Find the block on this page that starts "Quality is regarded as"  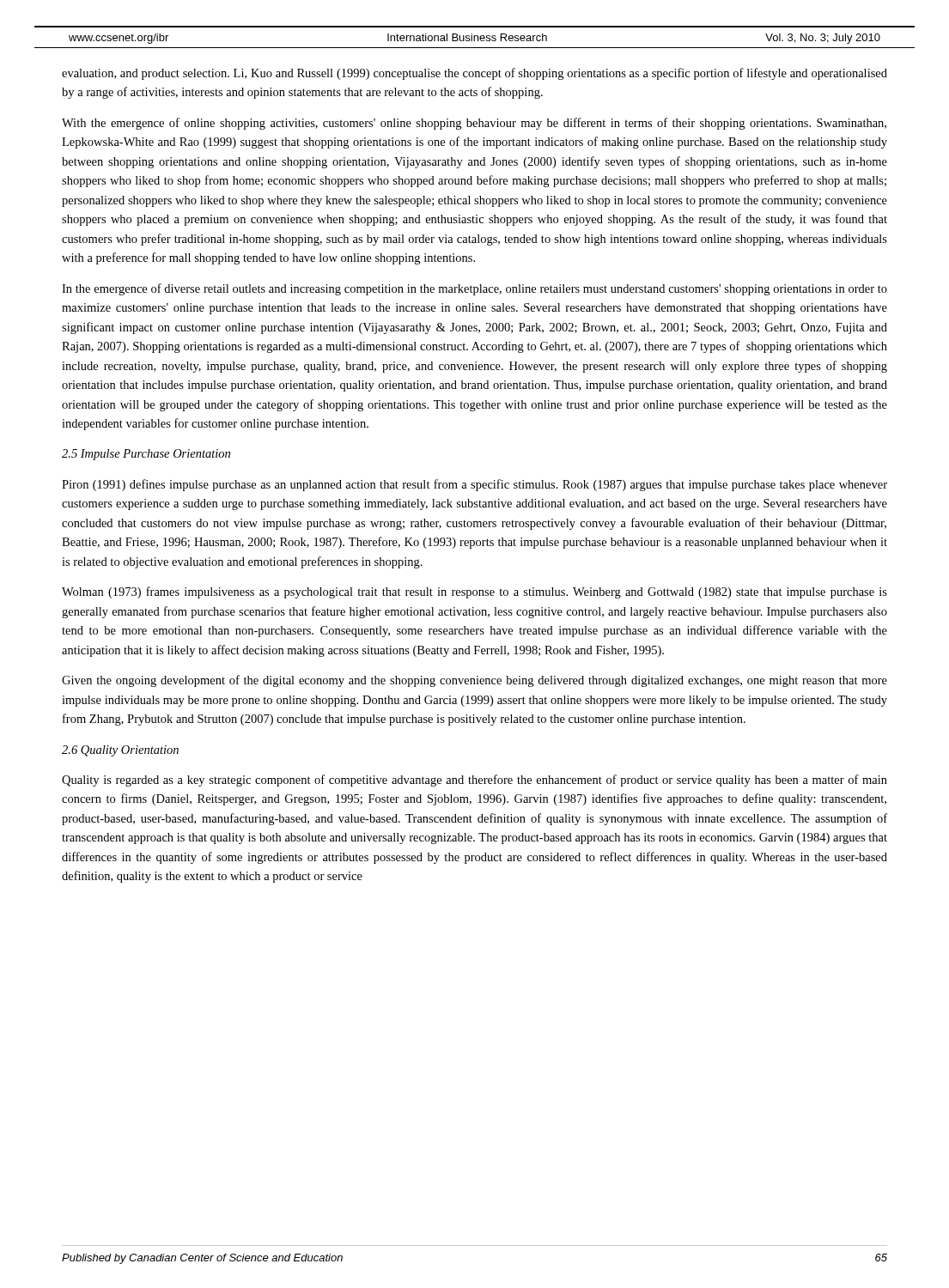click(474, 828)
